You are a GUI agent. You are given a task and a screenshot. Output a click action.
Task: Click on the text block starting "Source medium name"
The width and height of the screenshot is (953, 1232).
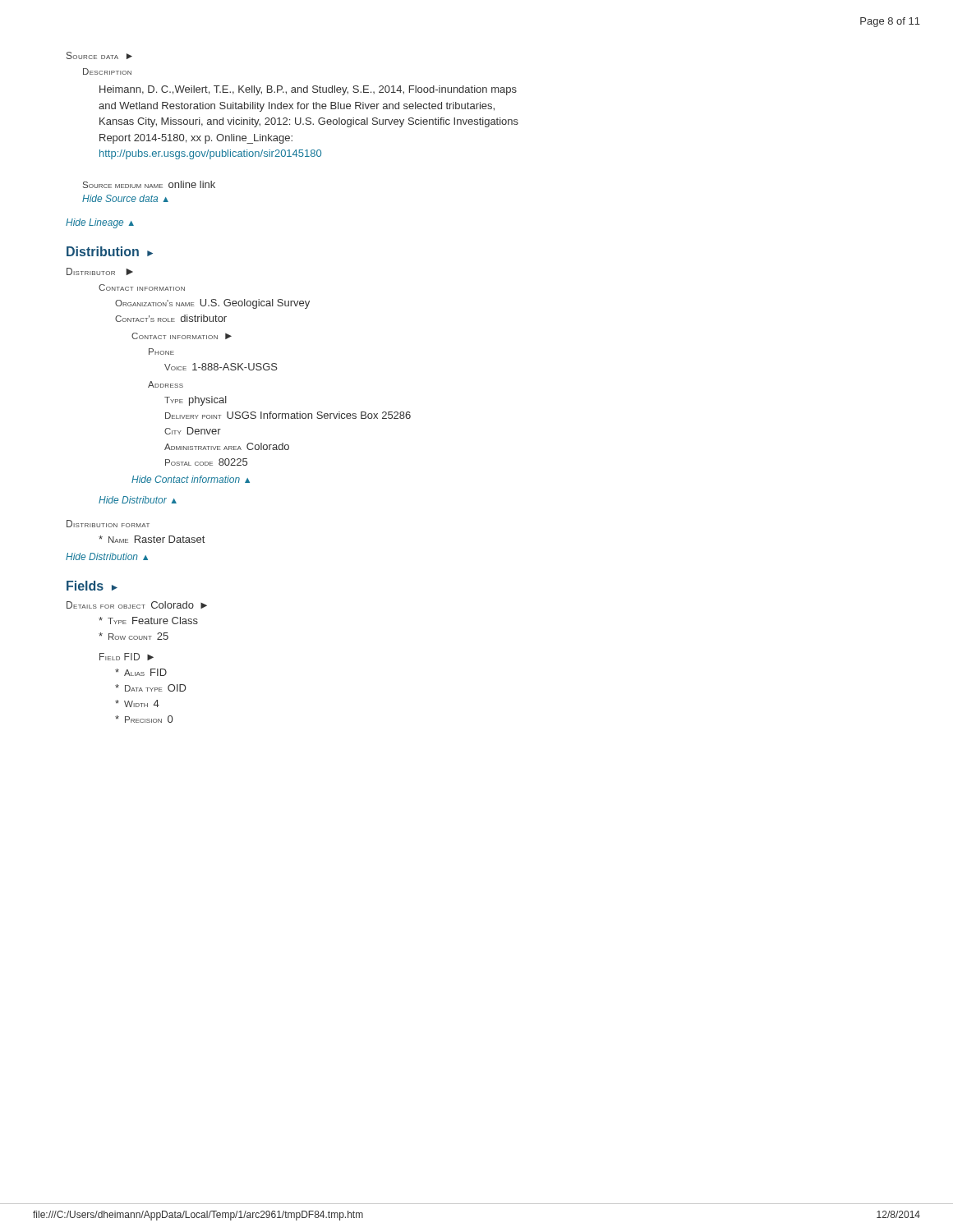(x=149, y=184)
